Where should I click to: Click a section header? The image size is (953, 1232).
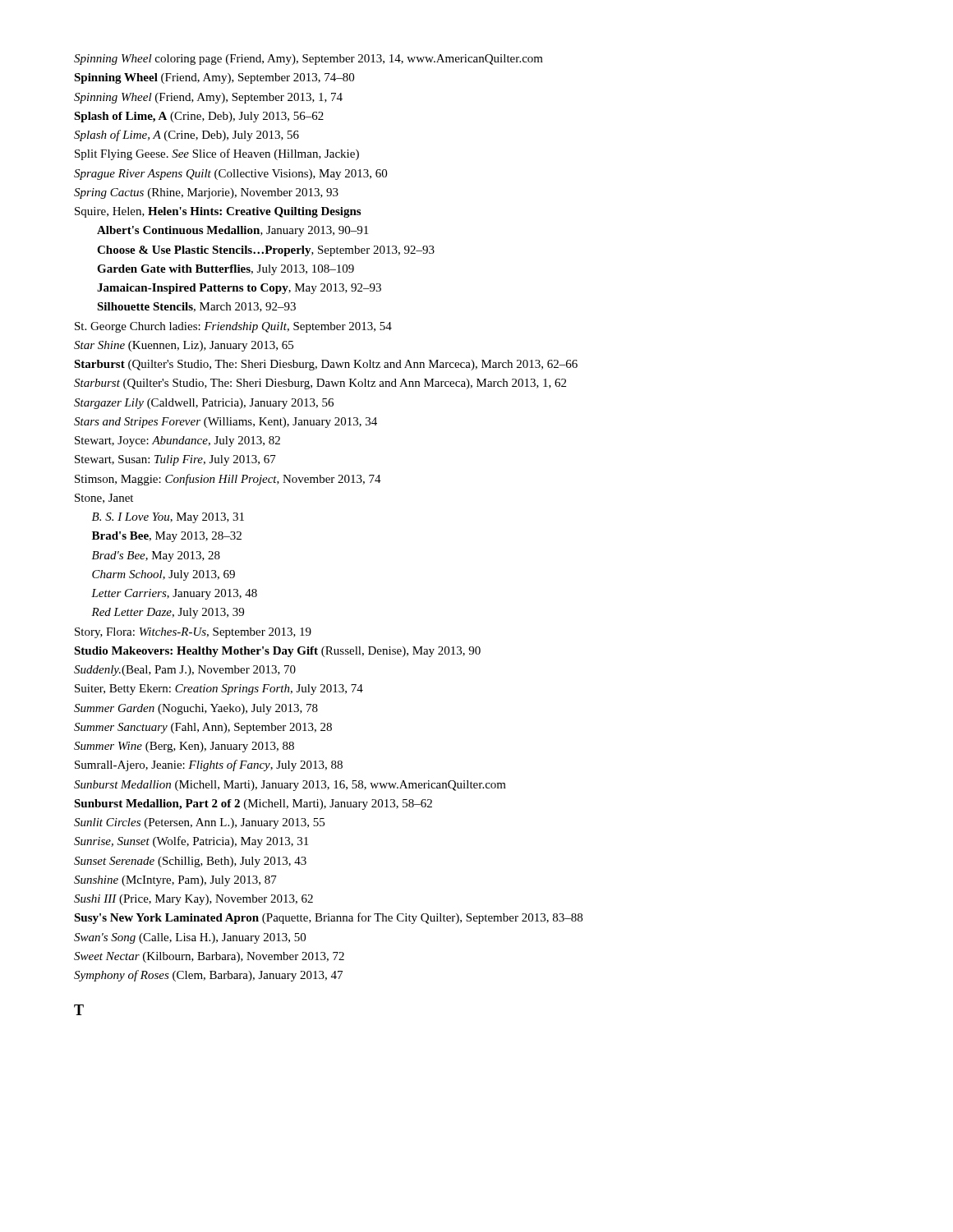pyautogui.click(x=476, y=1011)
